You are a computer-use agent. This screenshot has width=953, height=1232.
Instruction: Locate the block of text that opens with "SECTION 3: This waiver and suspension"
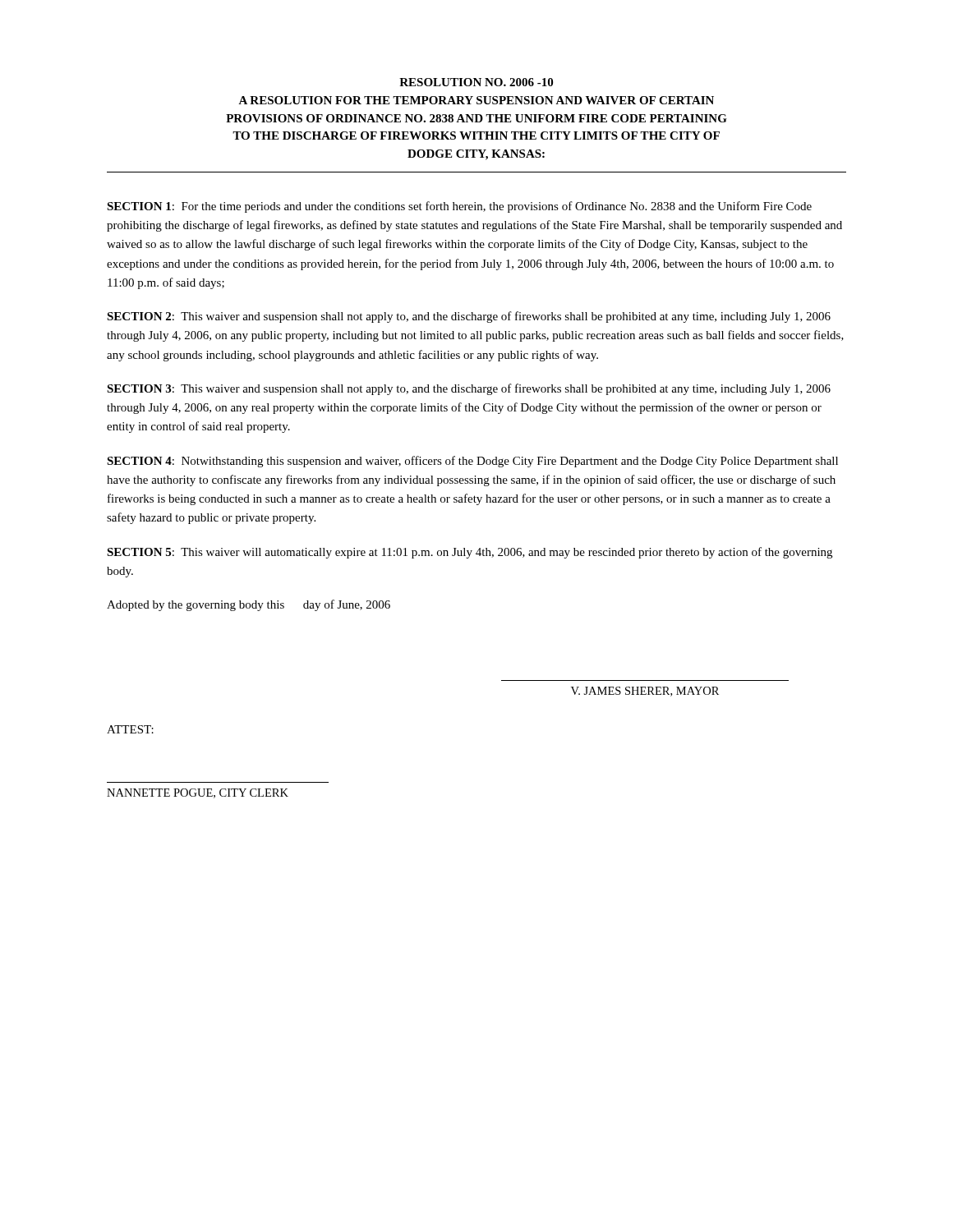[x=469, y=407]
